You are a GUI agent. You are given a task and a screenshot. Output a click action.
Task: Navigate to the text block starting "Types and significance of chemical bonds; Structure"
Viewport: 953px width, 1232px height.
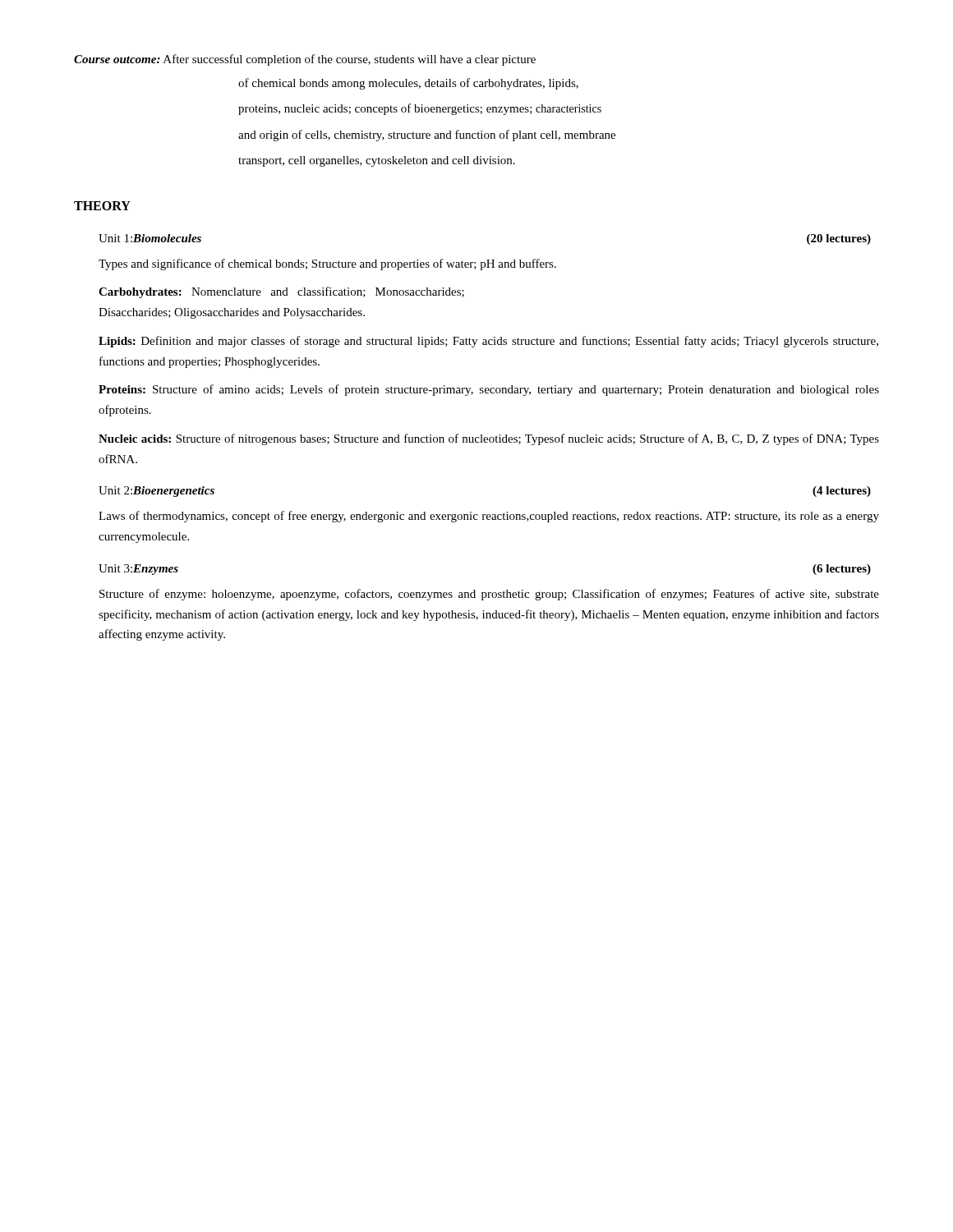point(328,263)
